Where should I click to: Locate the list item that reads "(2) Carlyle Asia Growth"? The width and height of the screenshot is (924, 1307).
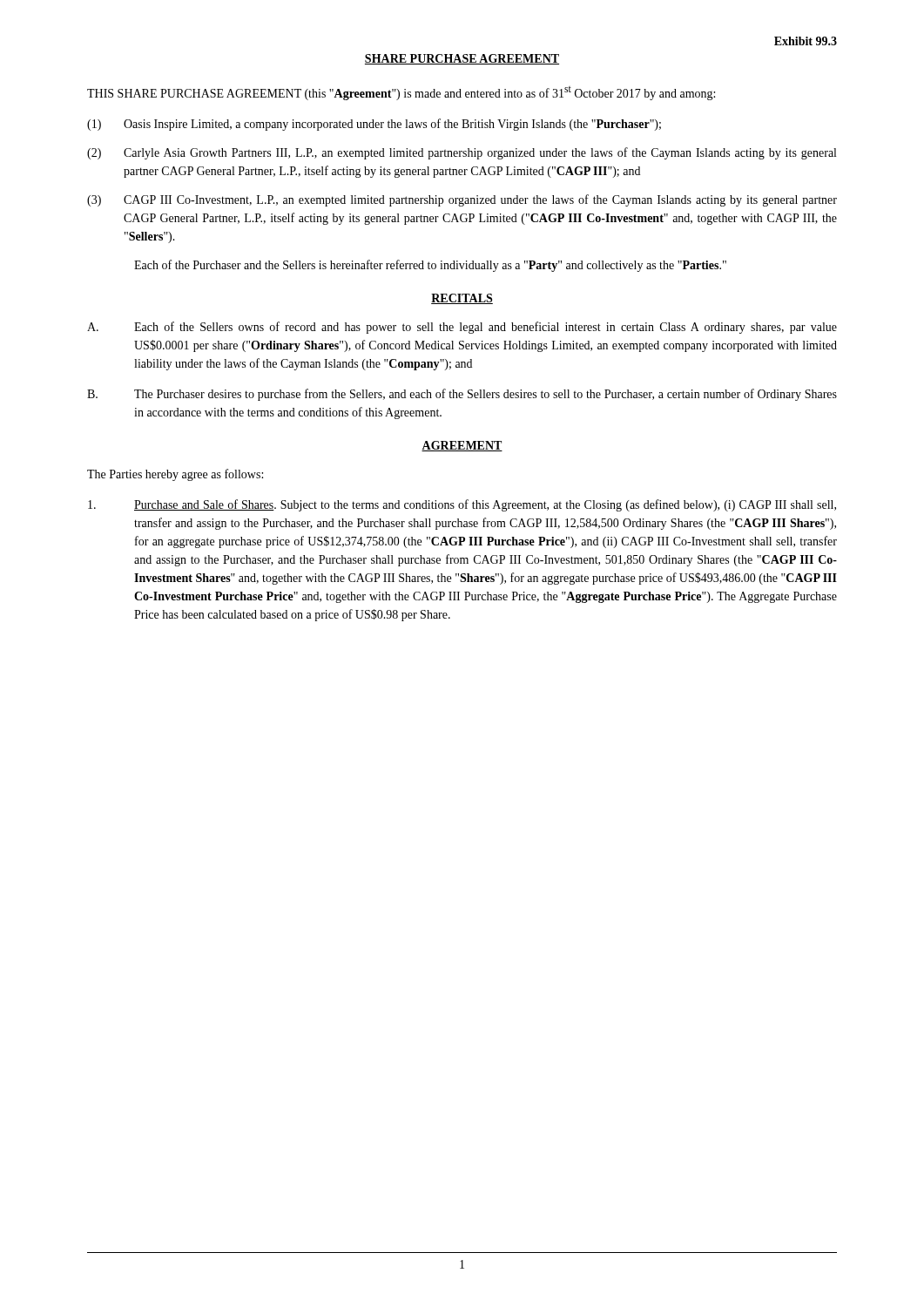(x=462, y=162)
